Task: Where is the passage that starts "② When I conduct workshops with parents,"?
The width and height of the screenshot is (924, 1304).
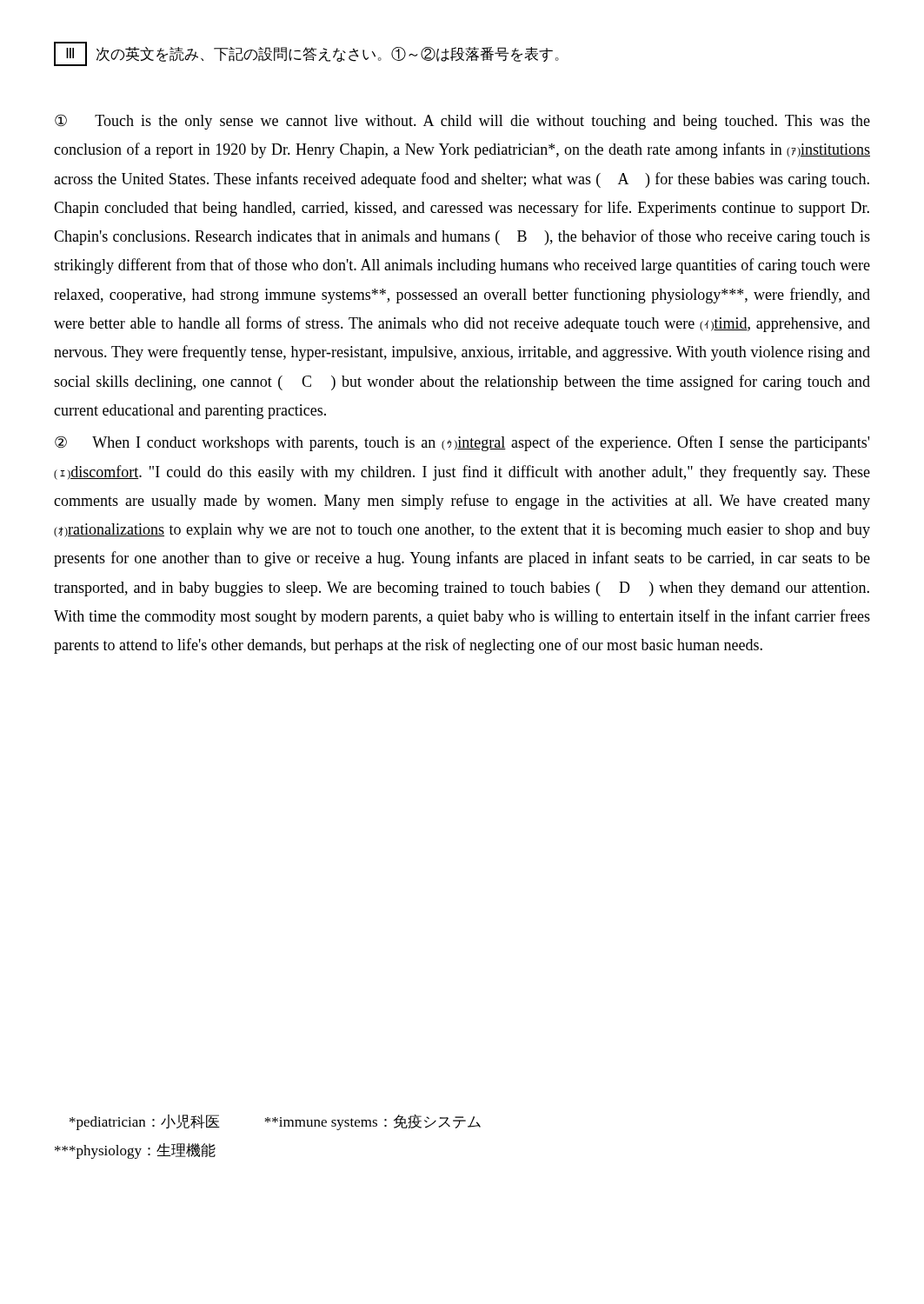Action: [462, 544]
